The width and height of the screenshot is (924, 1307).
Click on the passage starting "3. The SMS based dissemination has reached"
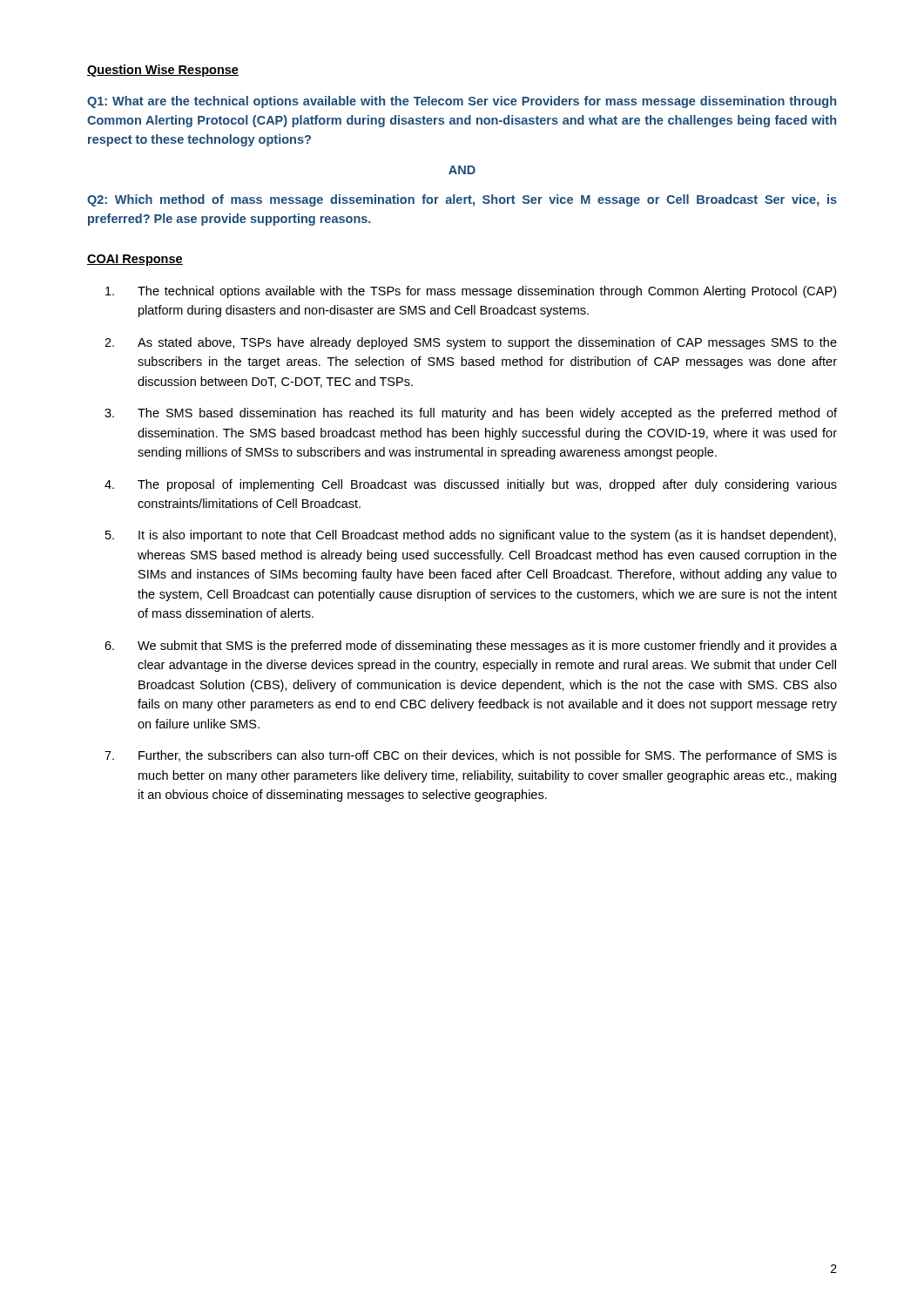pyautogui.click(x=462, y=433)
